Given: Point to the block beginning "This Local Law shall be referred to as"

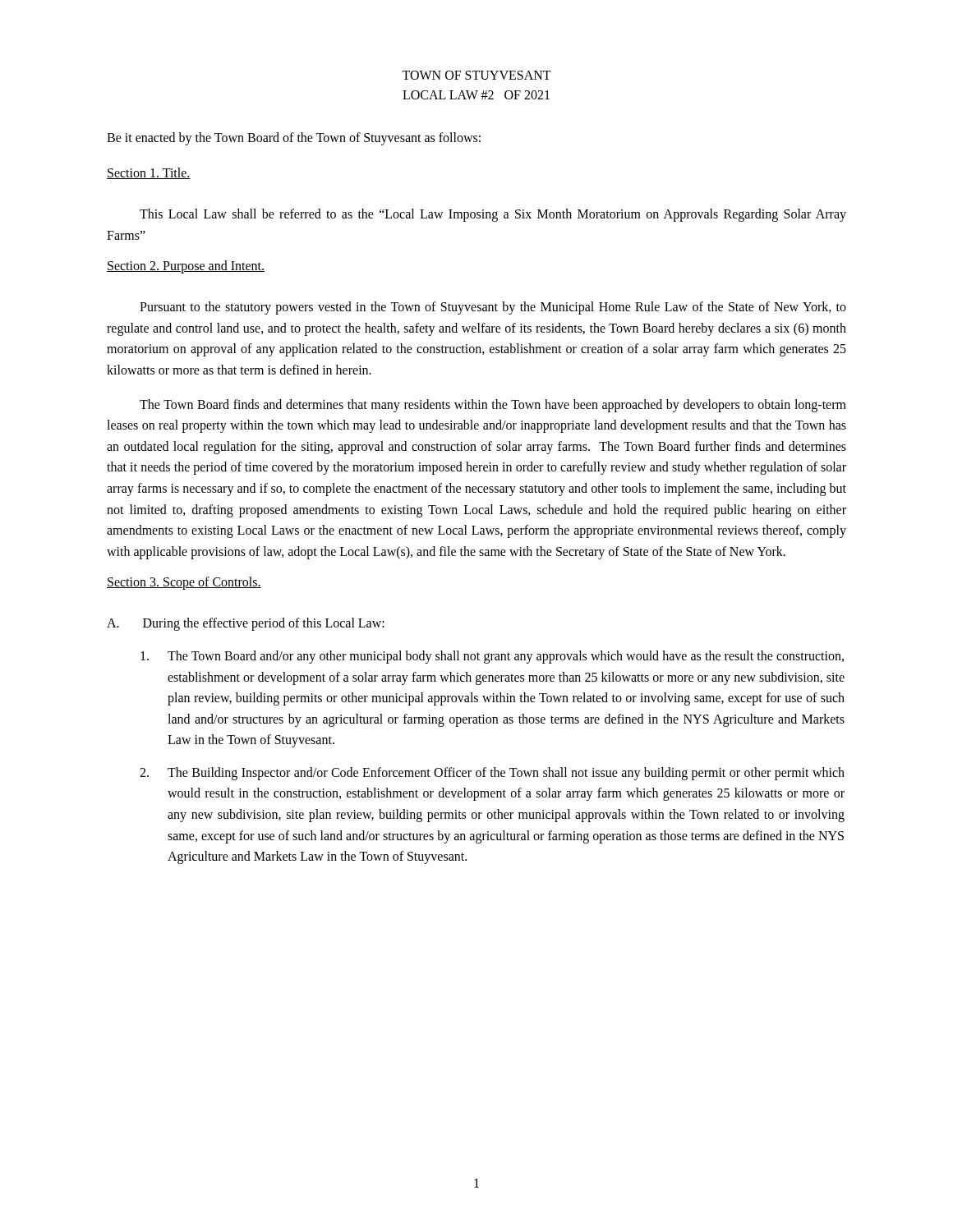Looking at the screenshot, I should click(x=476, y=224).
